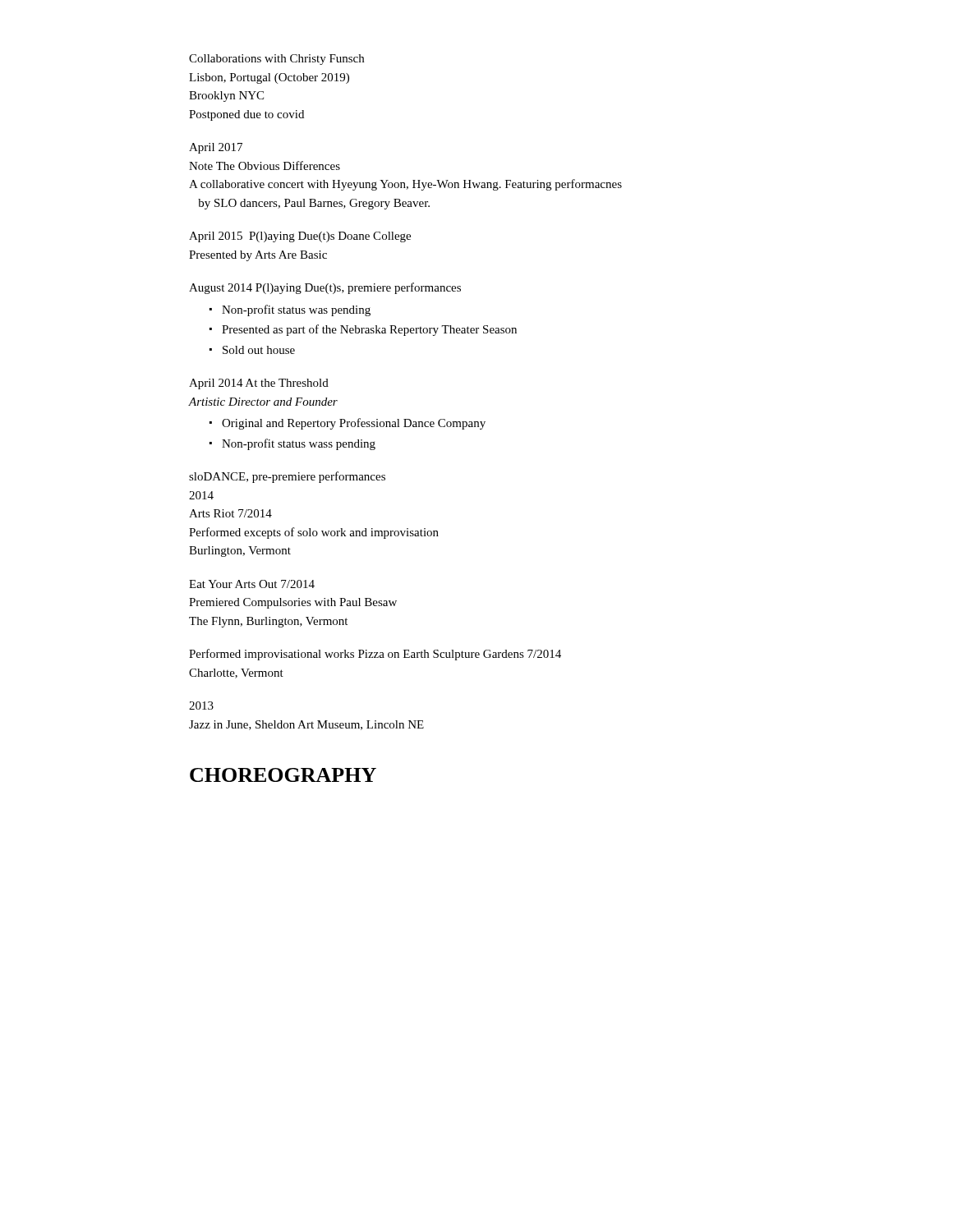Where is the passage that starts "April 2017 Note The Obvious Differences A"?

468,175
